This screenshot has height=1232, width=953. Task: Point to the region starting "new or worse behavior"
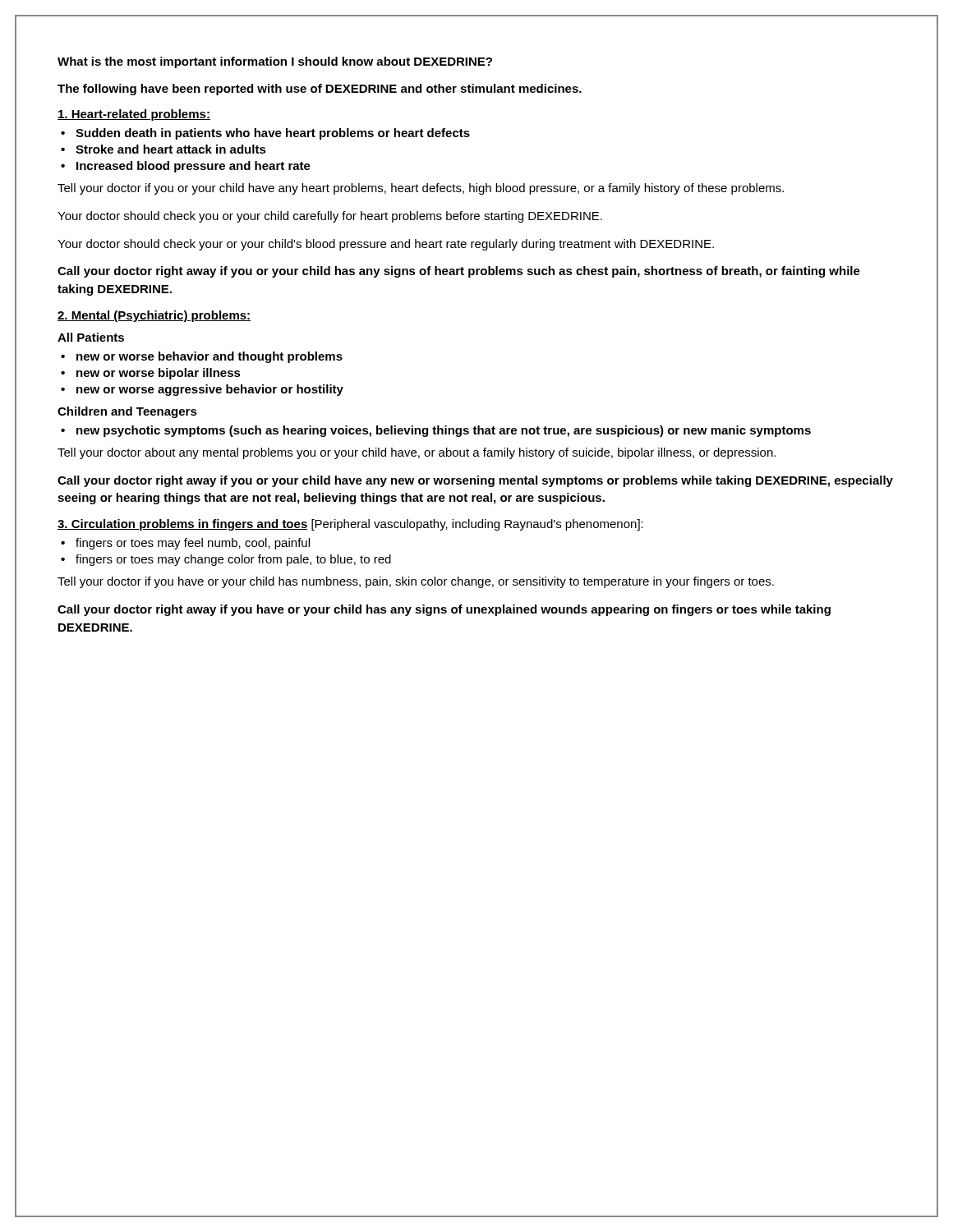click(x=209, y=356)
